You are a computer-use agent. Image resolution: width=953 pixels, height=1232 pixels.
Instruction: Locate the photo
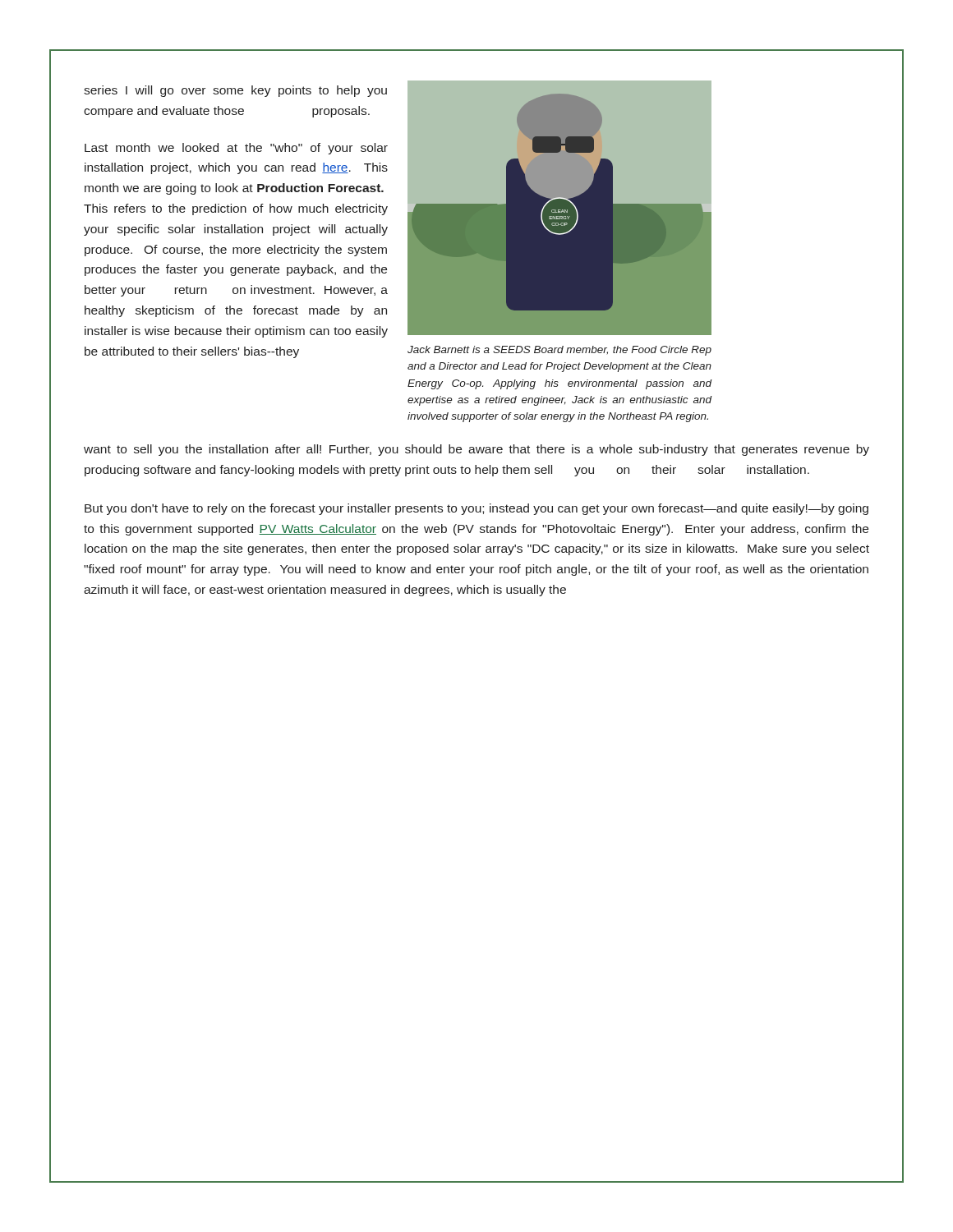coord(560,208)
